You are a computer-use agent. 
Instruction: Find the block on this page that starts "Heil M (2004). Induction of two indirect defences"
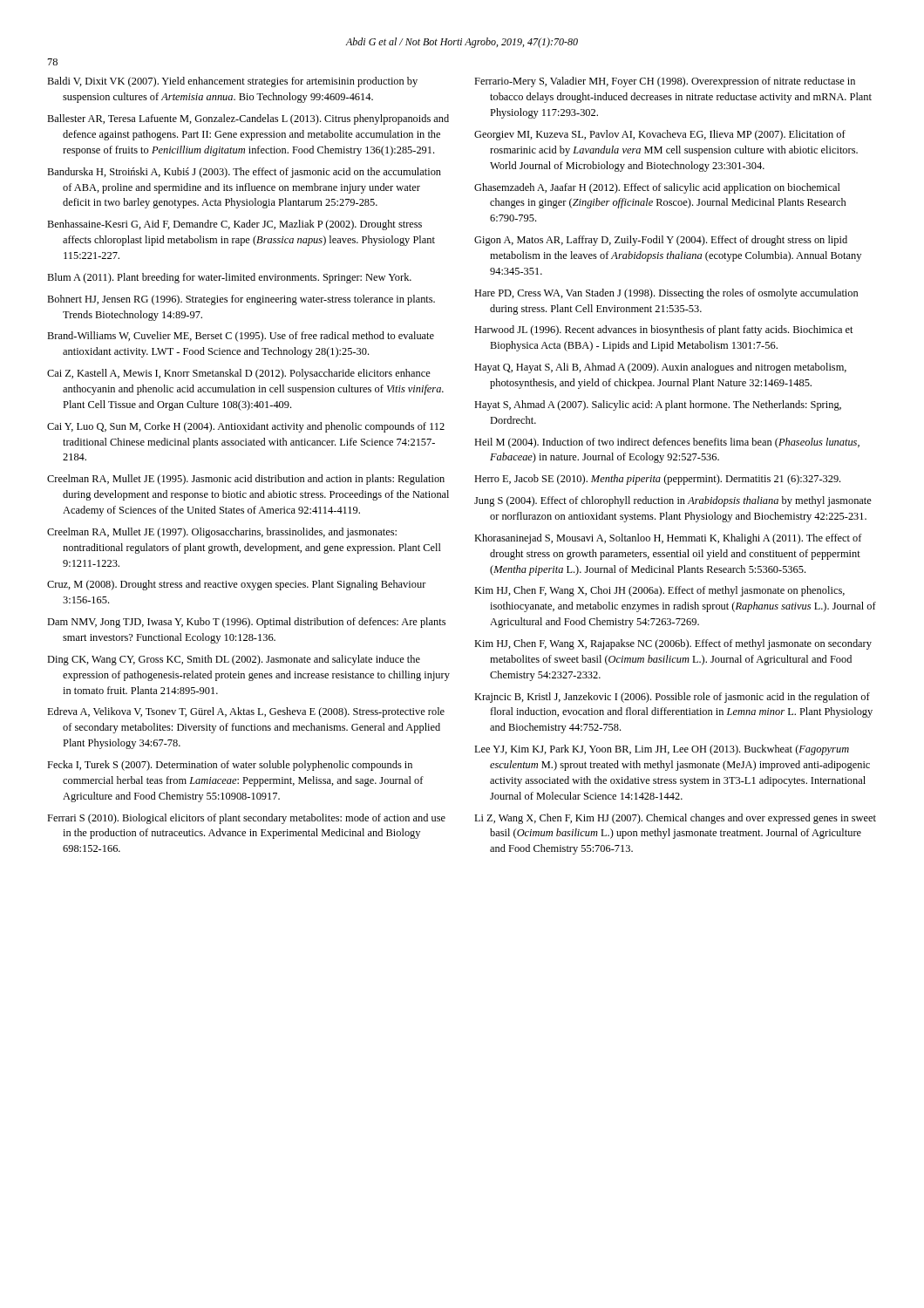tap(667, 449)
